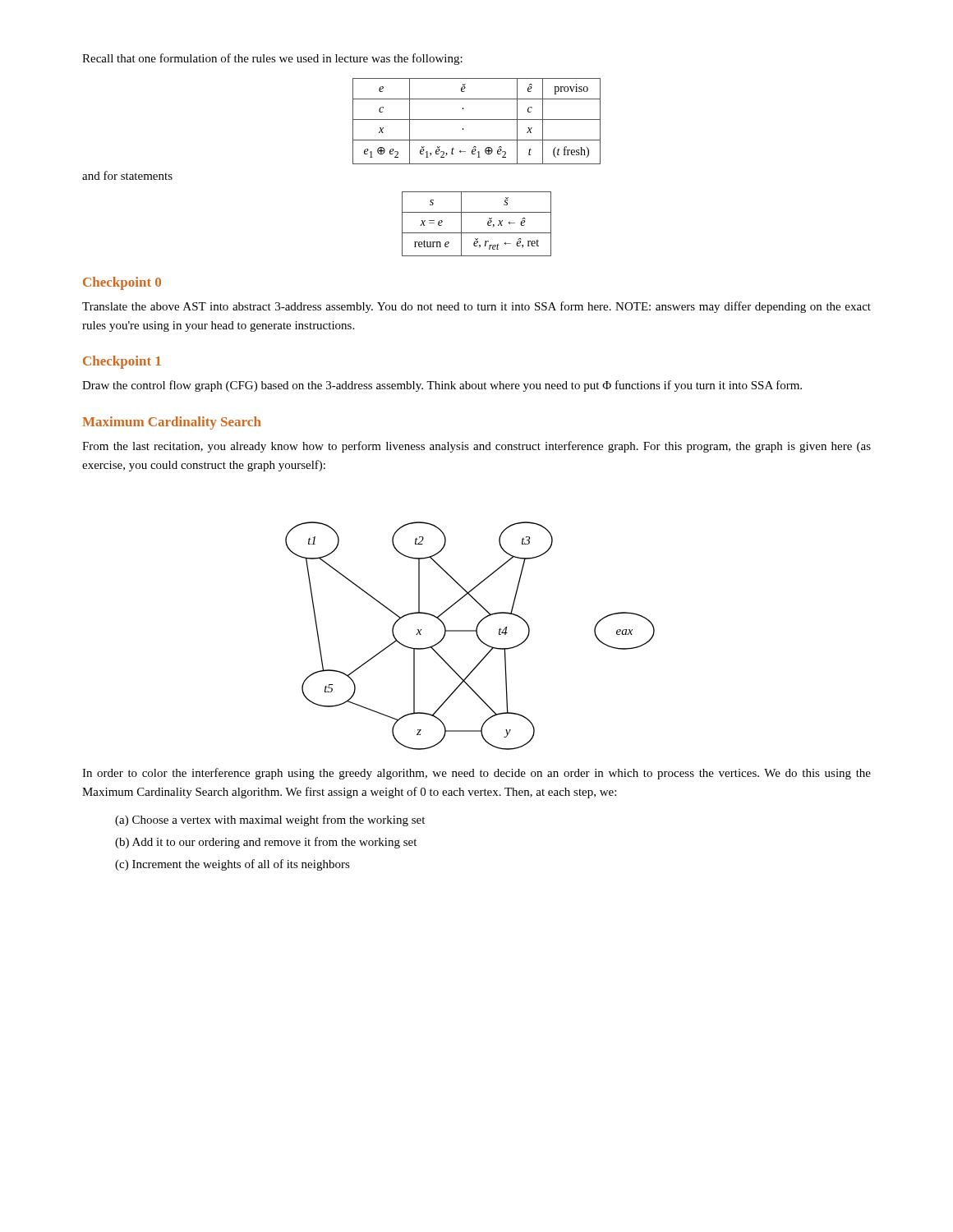Select the block starting "From the last recitation, you already know"

(476, 455)
